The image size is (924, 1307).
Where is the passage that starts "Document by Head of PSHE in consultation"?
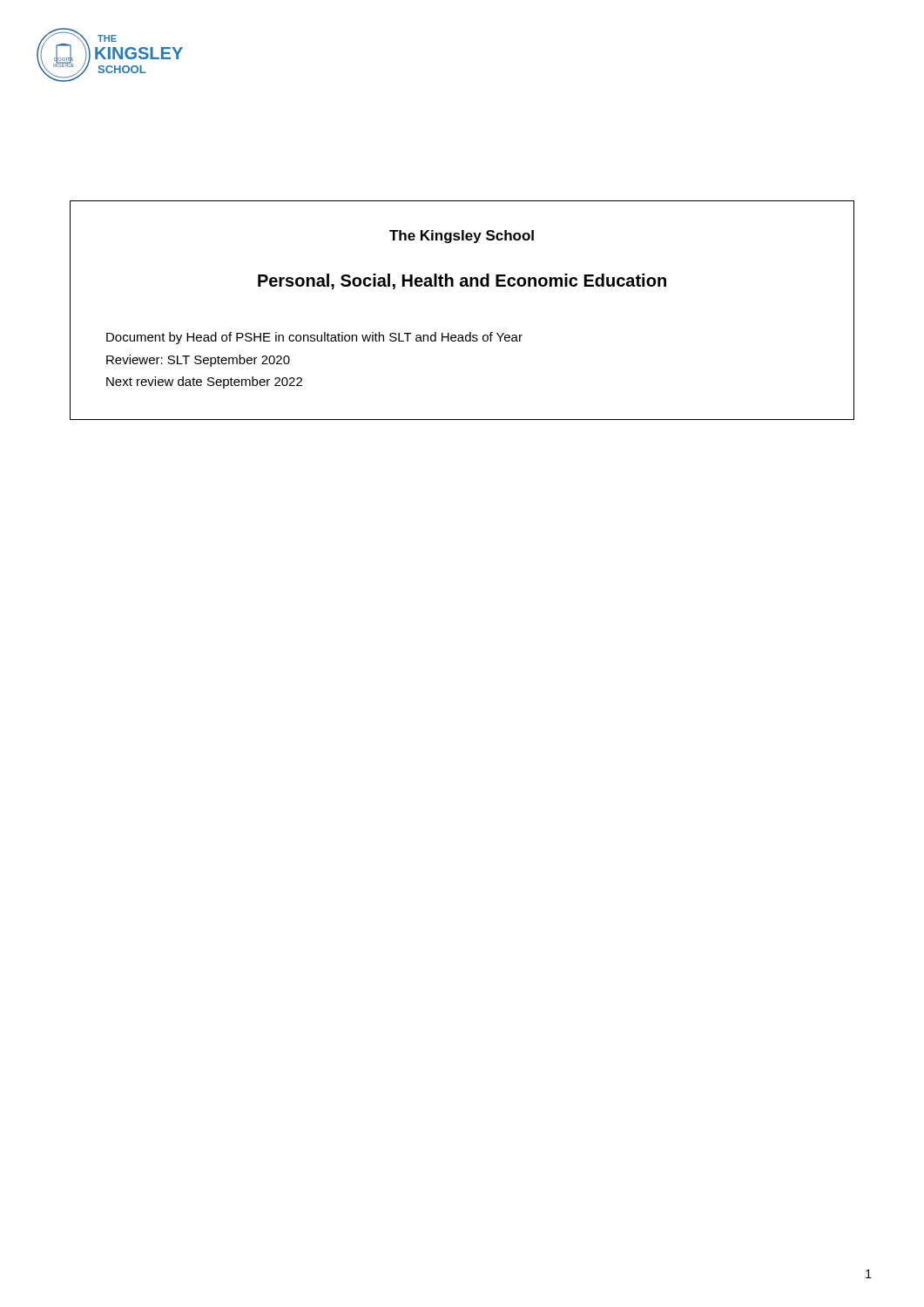(314, 337)
